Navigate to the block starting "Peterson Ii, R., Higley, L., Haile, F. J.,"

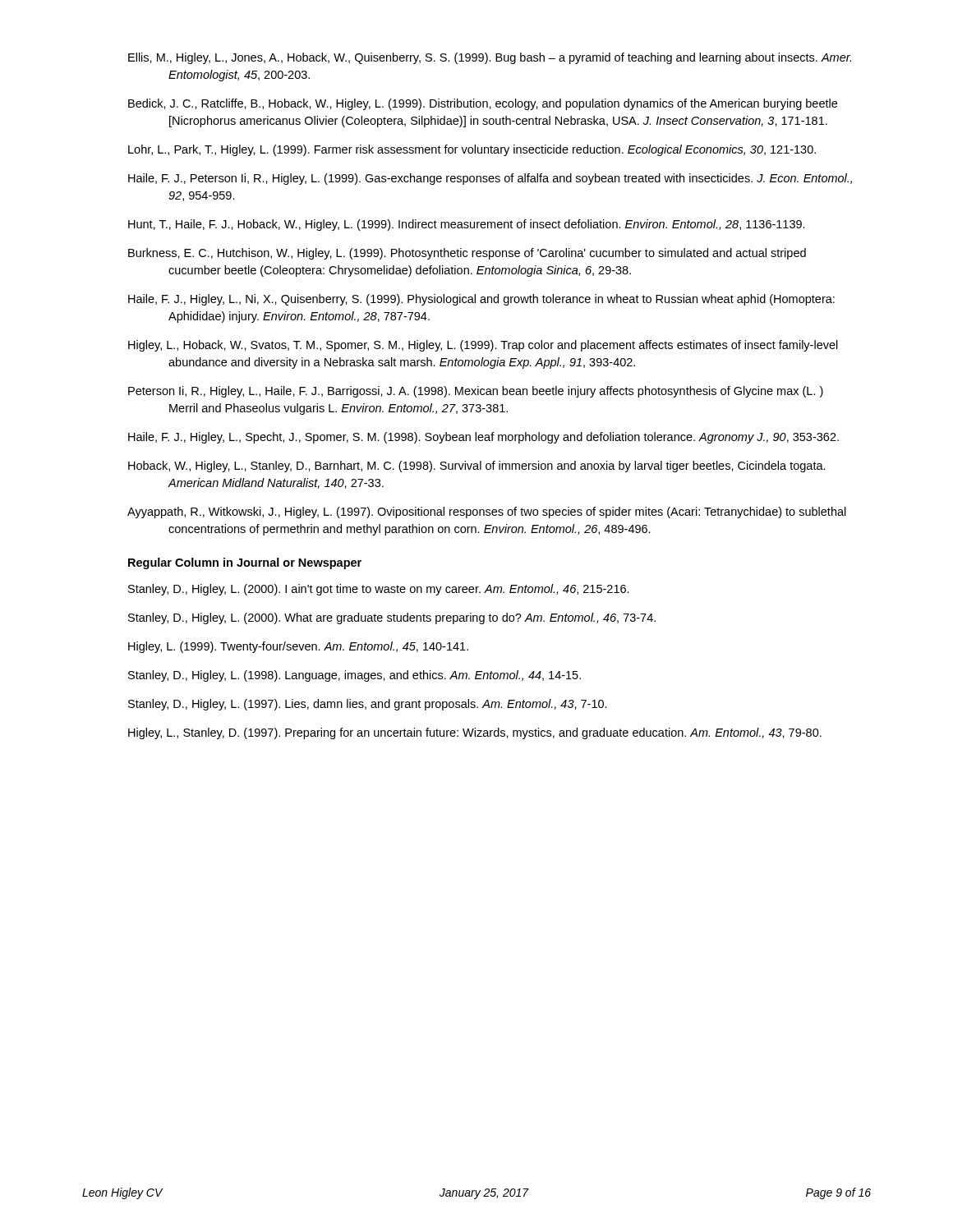point(475,400)
